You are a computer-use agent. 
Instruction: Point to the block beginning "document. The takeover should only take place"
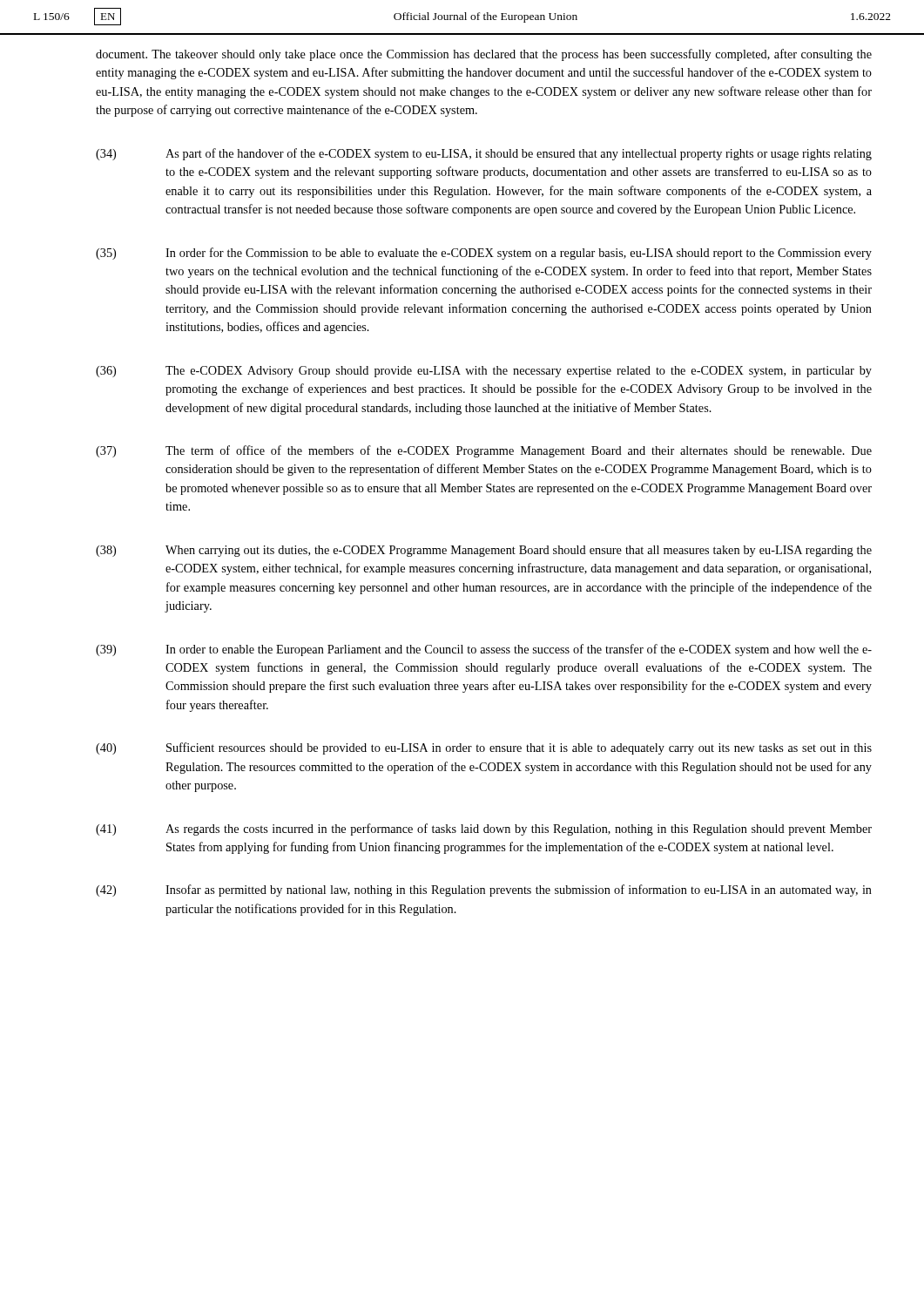pyautogui.click(x=484, y=82)
